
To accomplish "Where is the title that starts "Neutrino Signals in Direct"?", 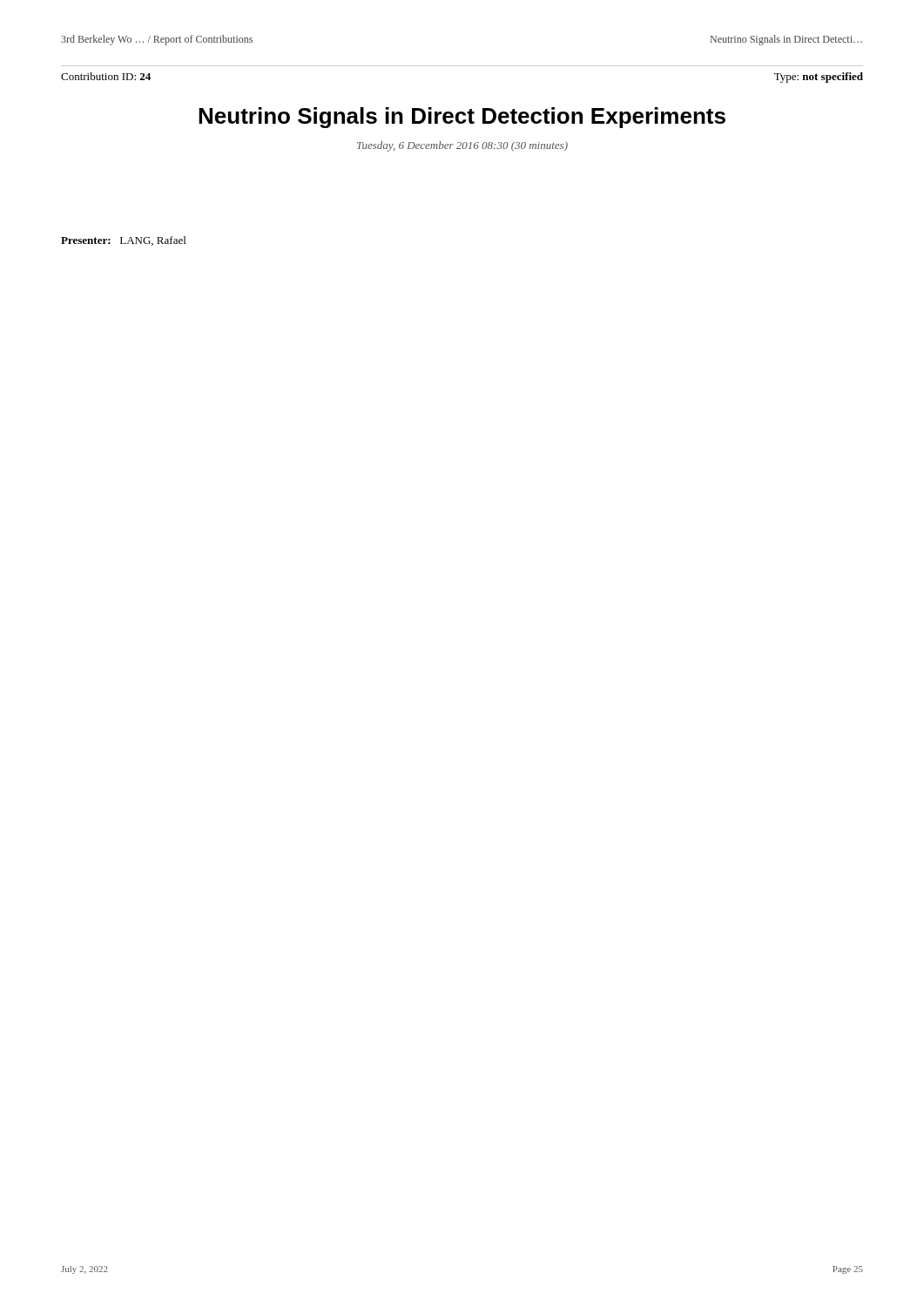I will [x=462, y=116].
